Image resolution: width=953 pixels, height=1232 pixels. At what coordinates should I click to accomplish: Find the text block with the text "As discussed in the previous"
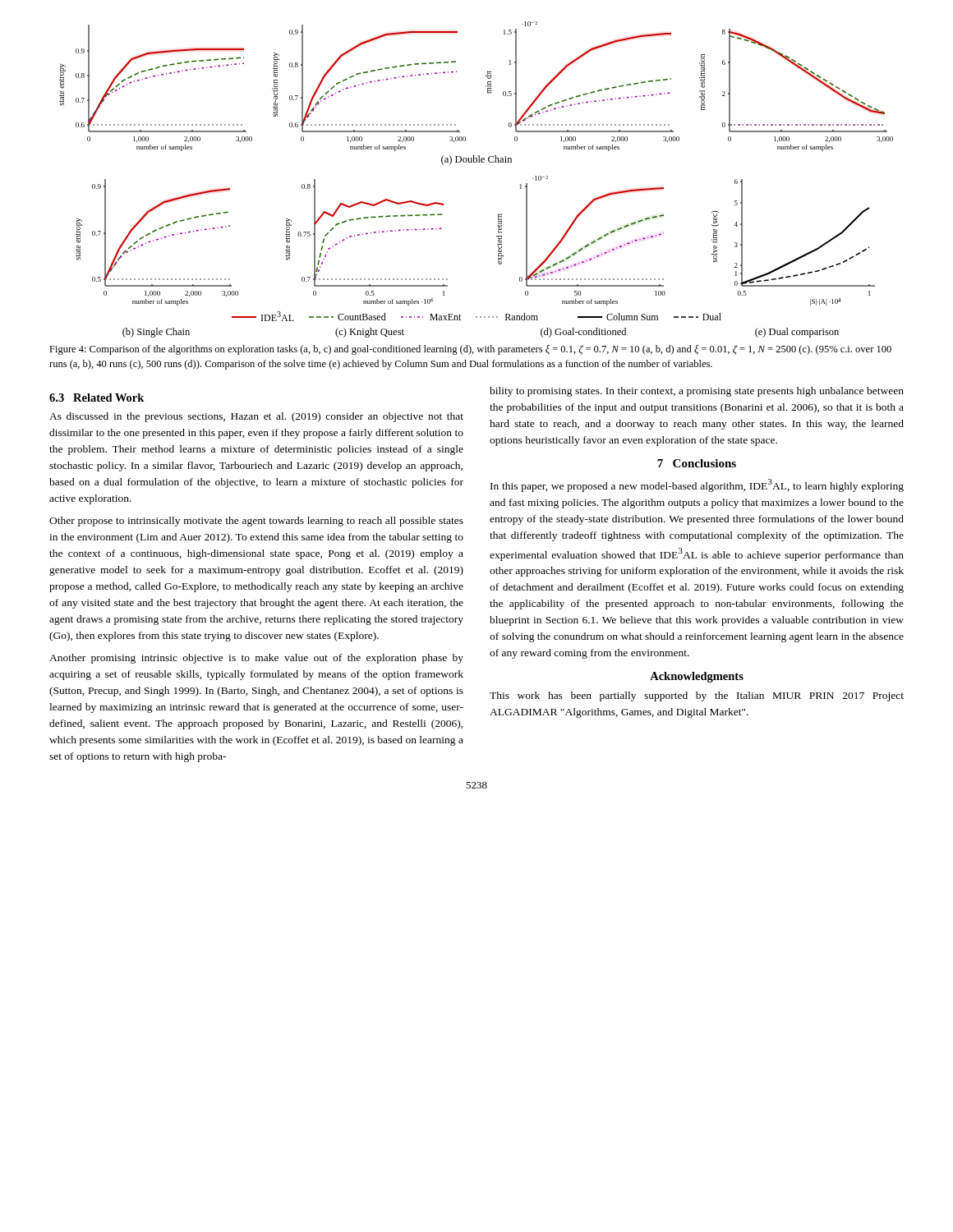pos(256,586)
